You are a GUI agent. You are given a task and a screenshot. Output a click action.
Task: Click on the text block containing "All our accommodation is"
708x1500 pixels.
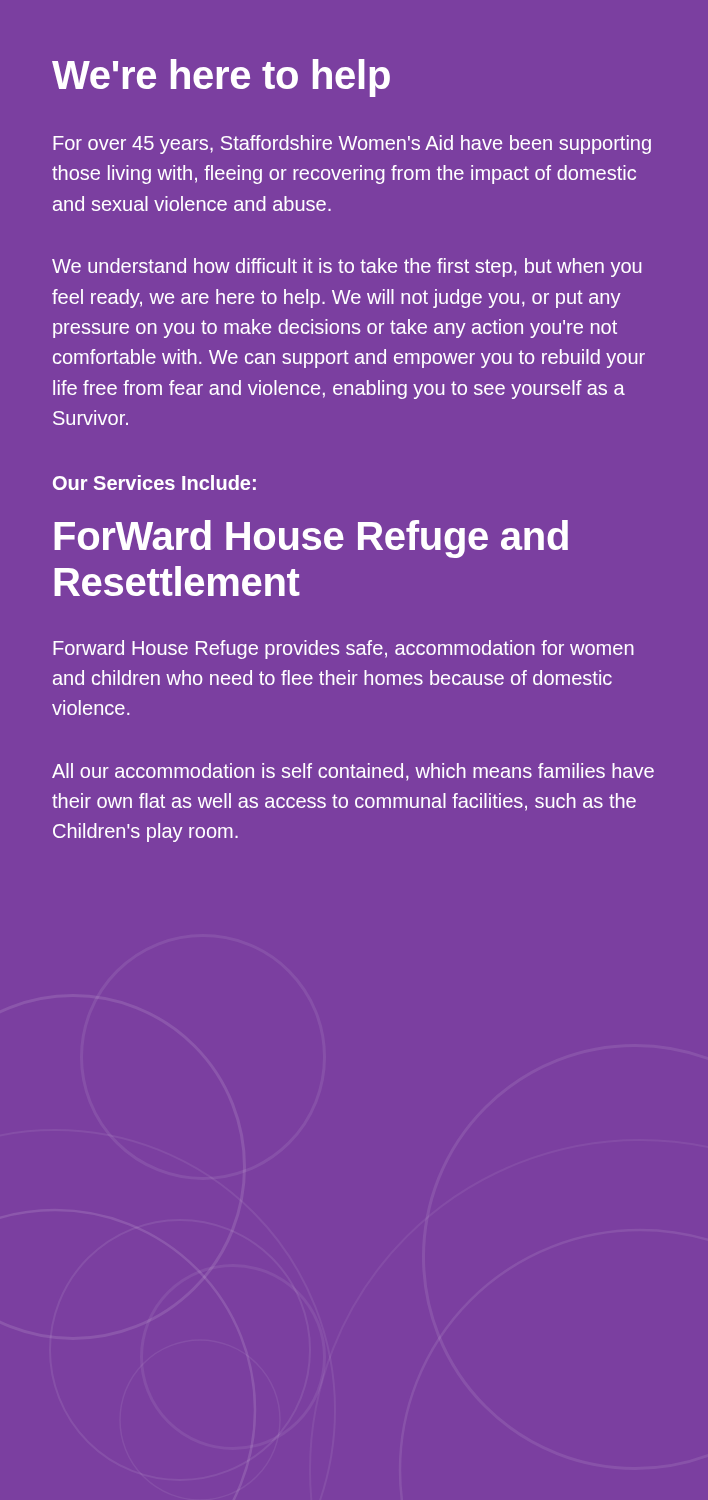(353, 801)
